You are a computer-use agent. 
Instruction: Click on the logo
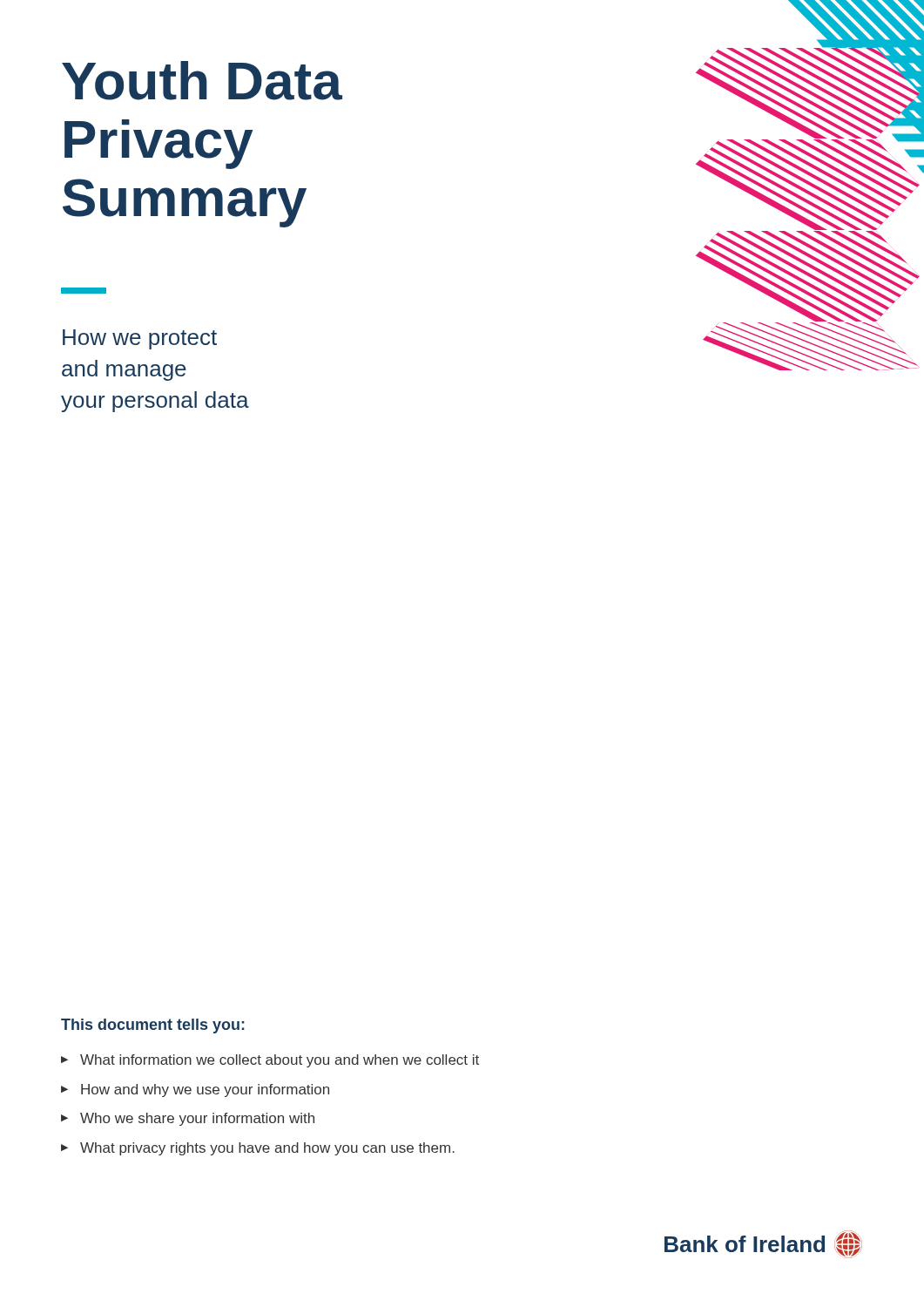tap(763, 1244)
